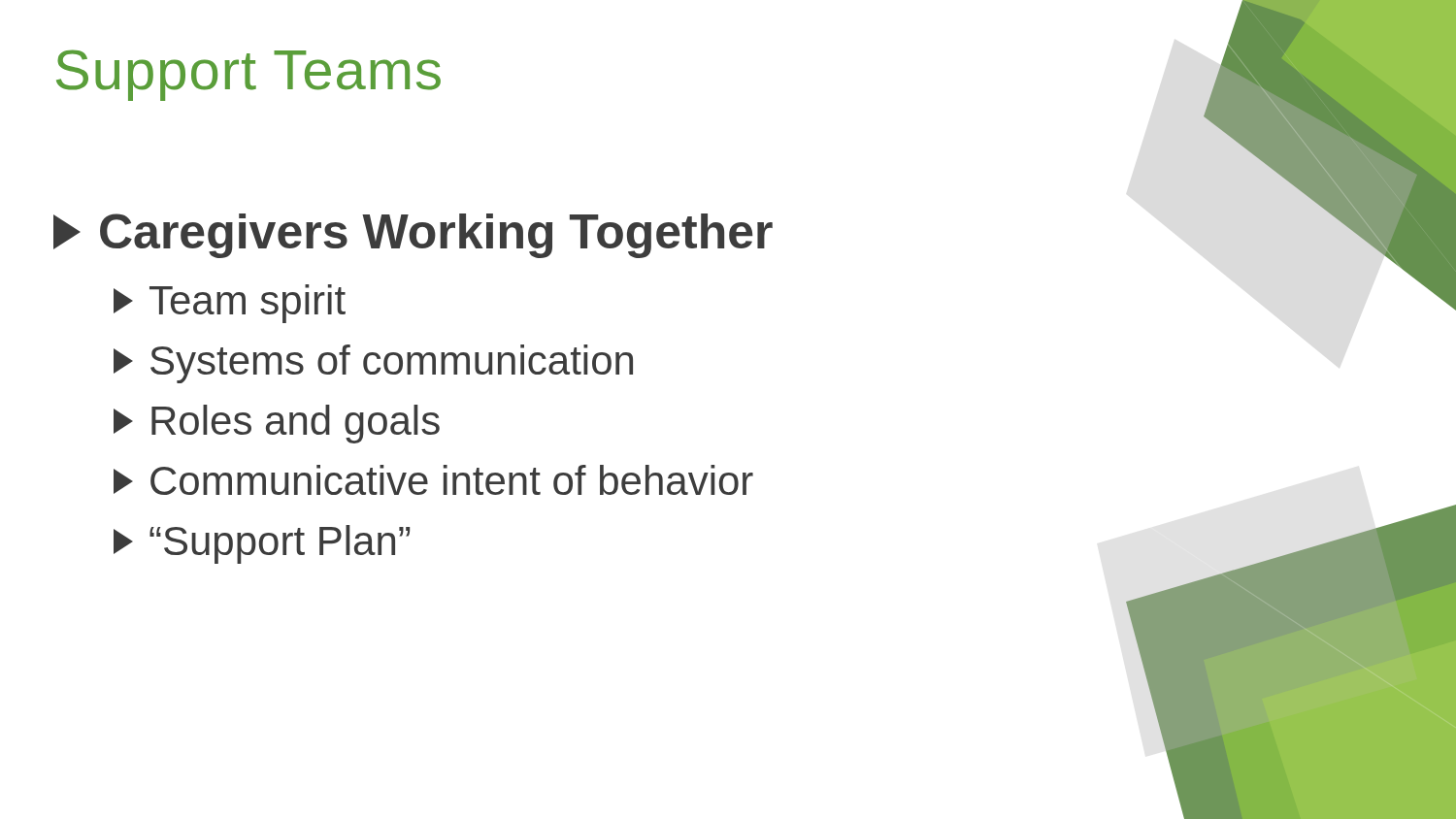Select the text starting "Team spirit"
This screenshot has width=1456, height=819.
[x=230, y=301]
